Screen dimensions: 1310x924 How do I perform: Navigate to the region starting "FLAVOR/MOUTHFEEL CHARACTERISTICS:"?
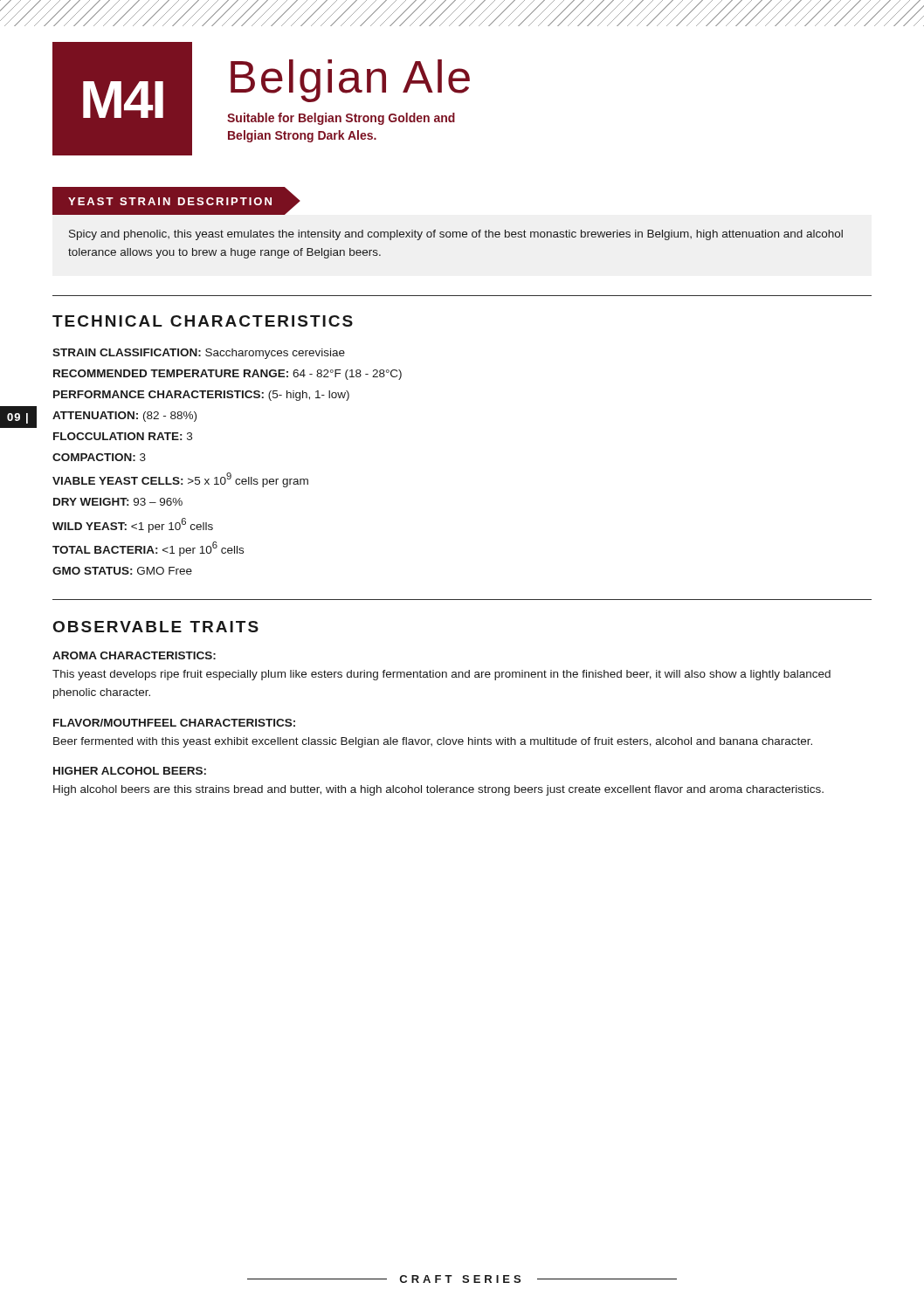click(x=174, y=722)
